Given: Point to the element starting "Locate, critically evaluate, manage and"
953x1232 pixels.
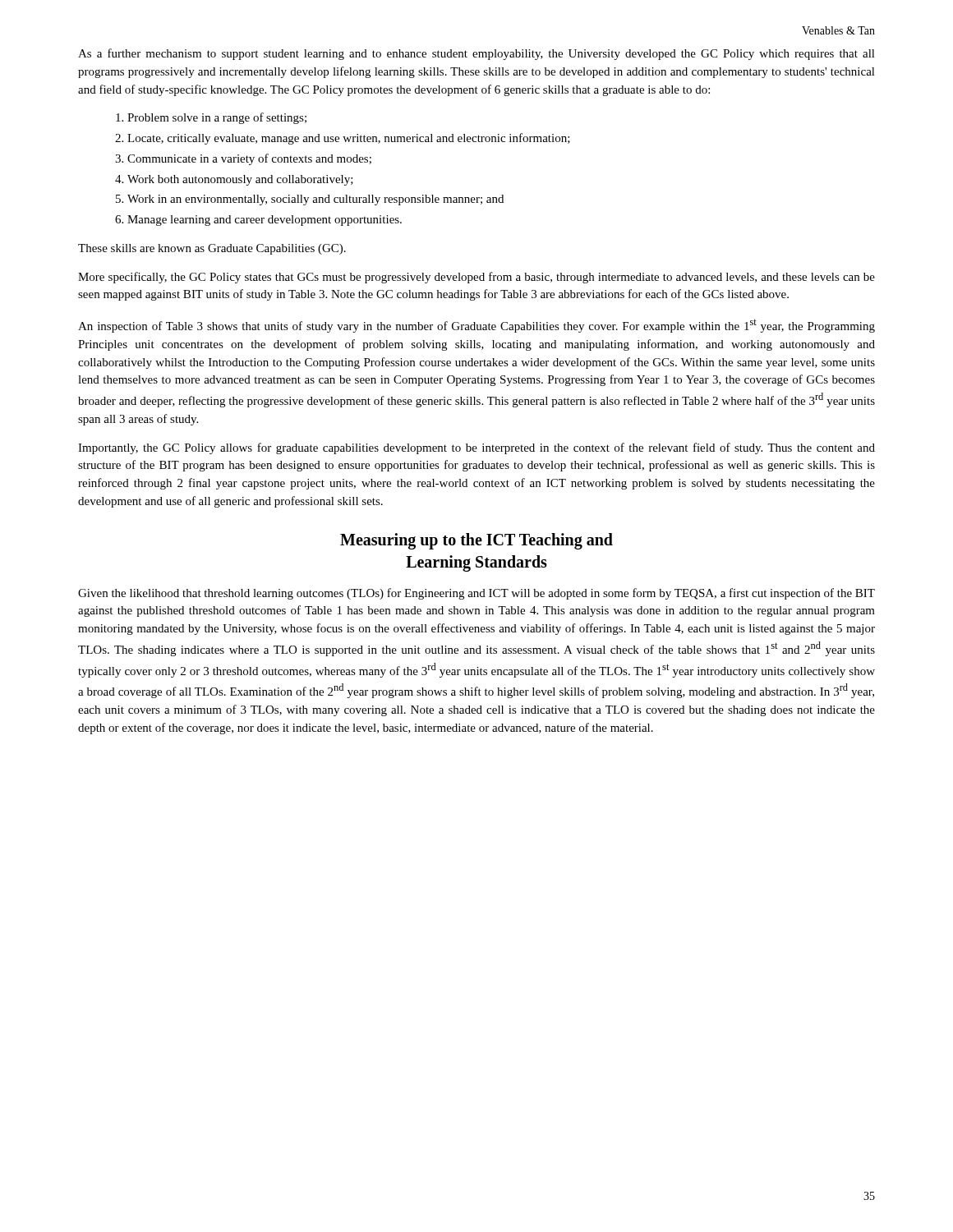Looking at the screenshot, I should click(x=501, y=139).
